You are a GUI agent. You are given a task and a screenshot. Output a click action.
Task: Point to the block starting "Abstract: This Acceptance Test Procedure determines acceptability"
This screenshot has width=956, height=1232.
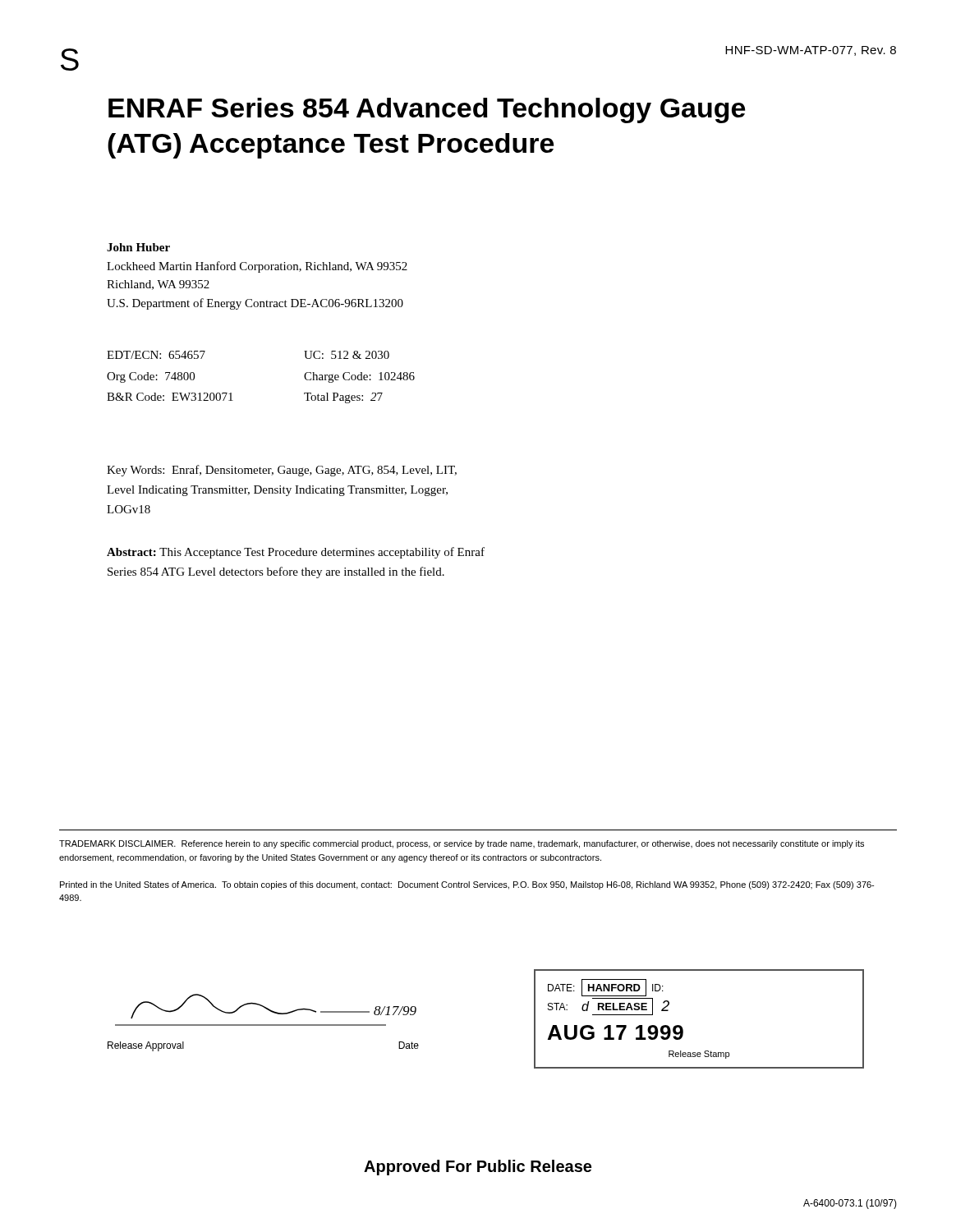(x=296, y=562)
